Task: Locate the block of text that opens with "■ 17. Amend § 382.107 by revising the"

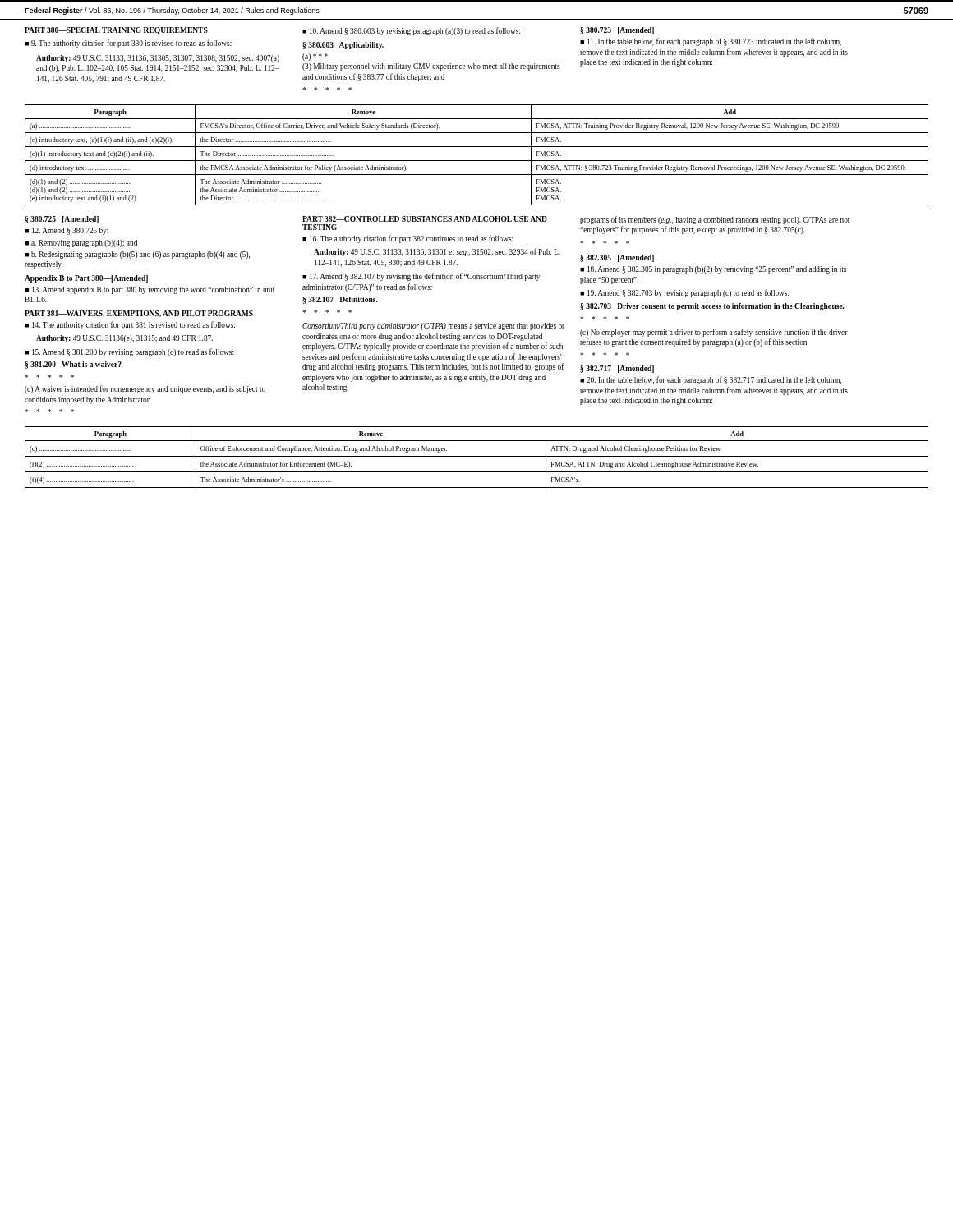Action: pyautogui.click(x=421, y=282)
